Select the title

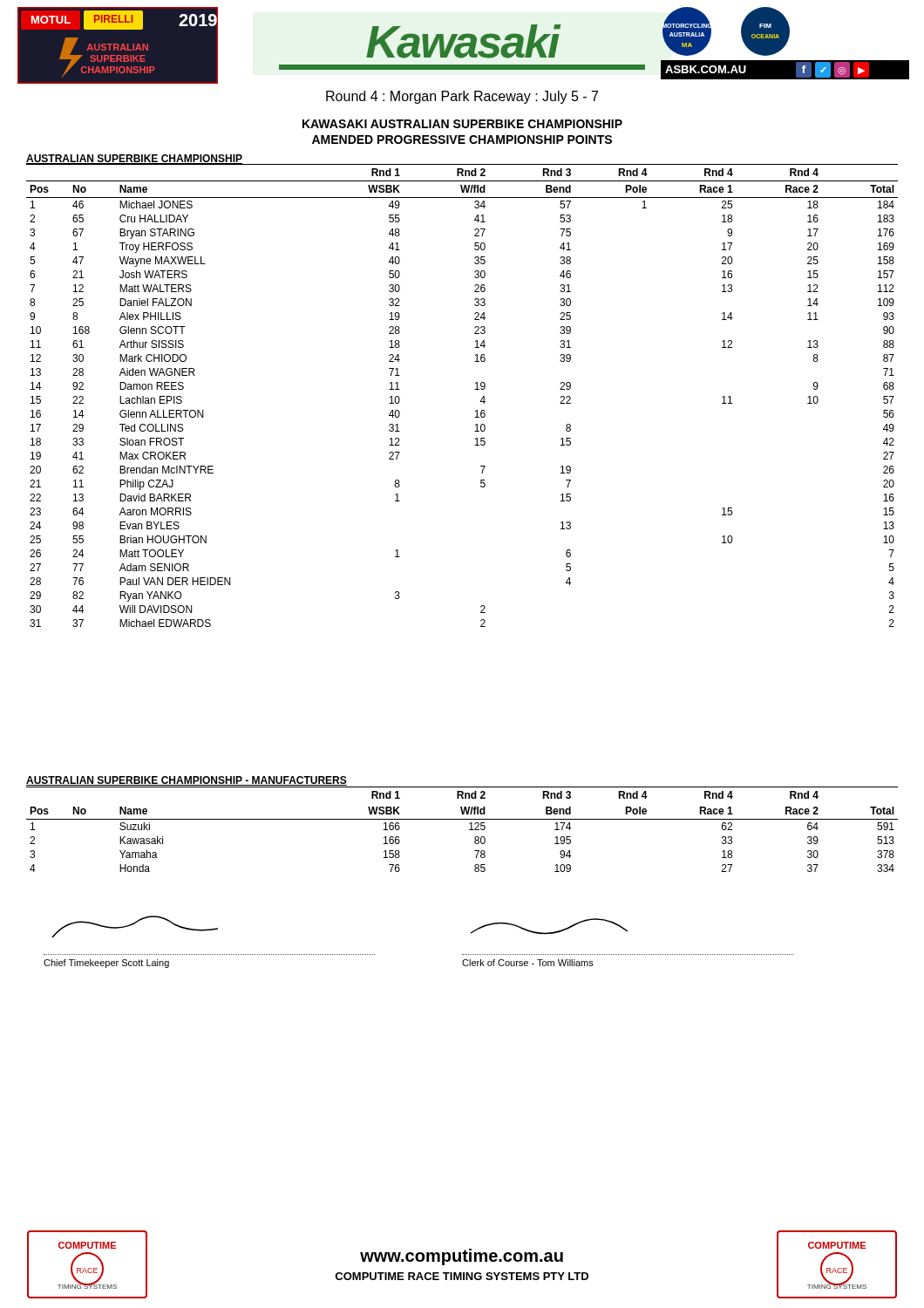(462, 96)
